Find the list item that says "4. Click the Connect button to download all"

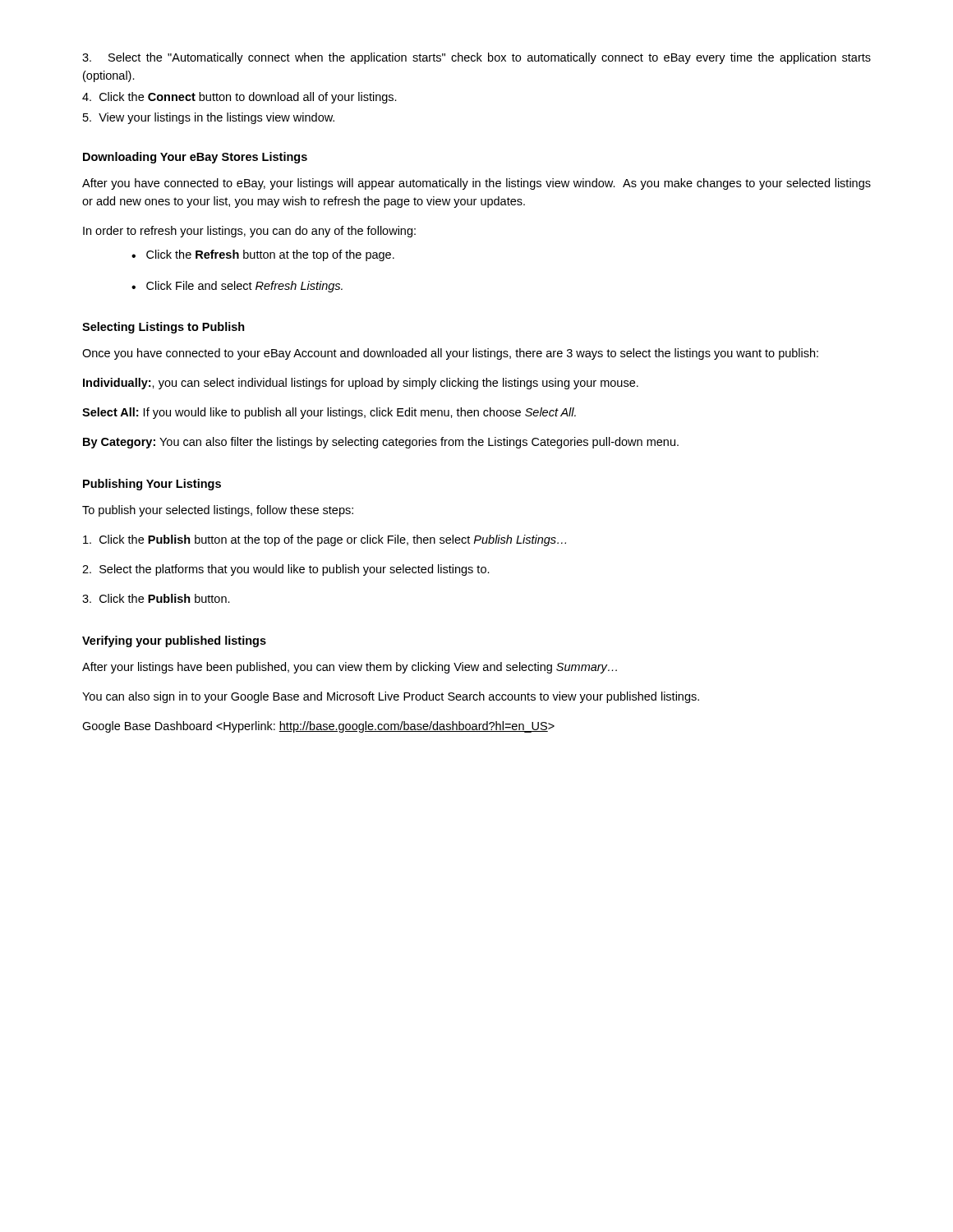click(x=240, y=97)
